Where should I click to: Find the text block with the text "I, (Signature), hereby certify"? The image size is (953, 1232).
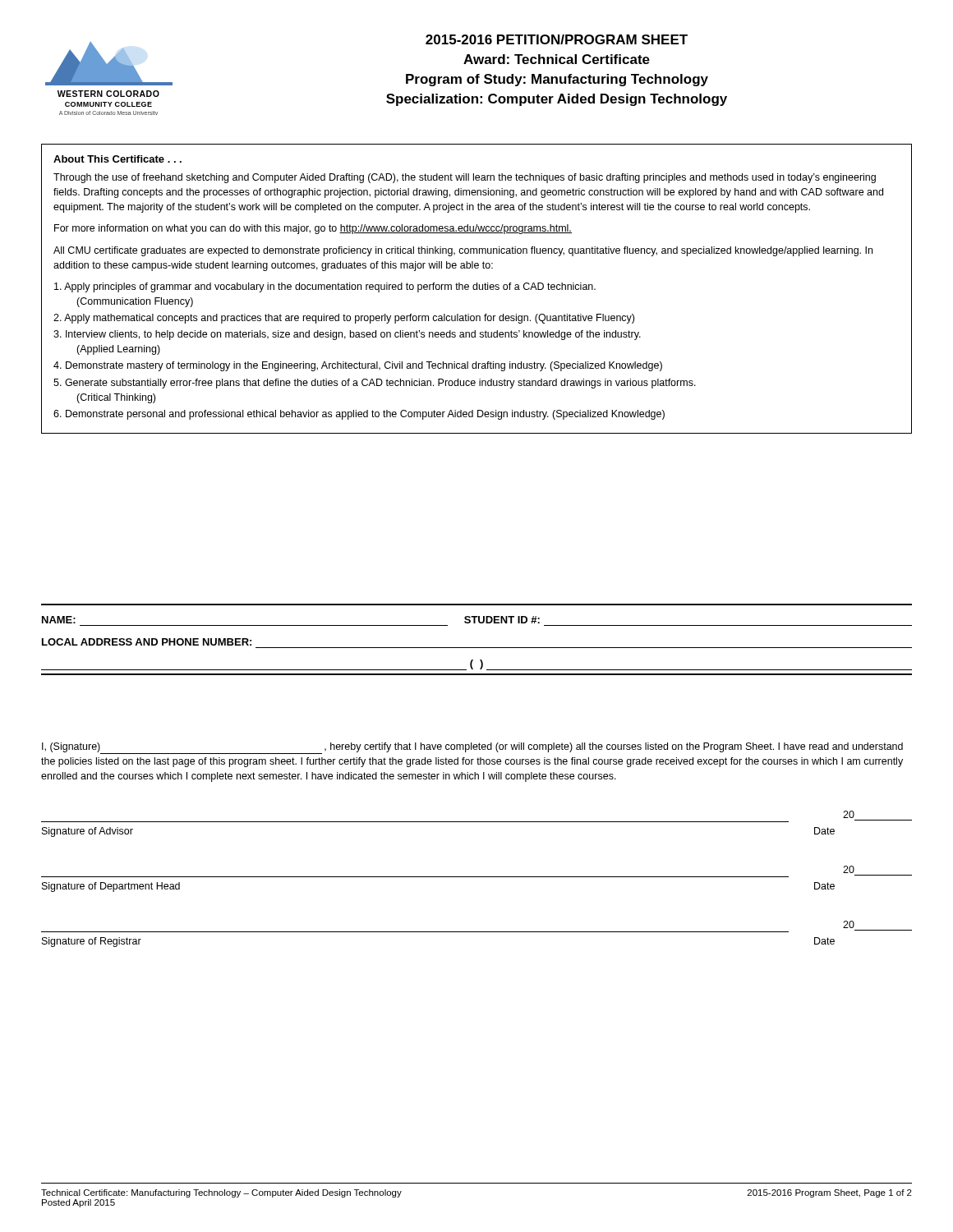point(472,761)
